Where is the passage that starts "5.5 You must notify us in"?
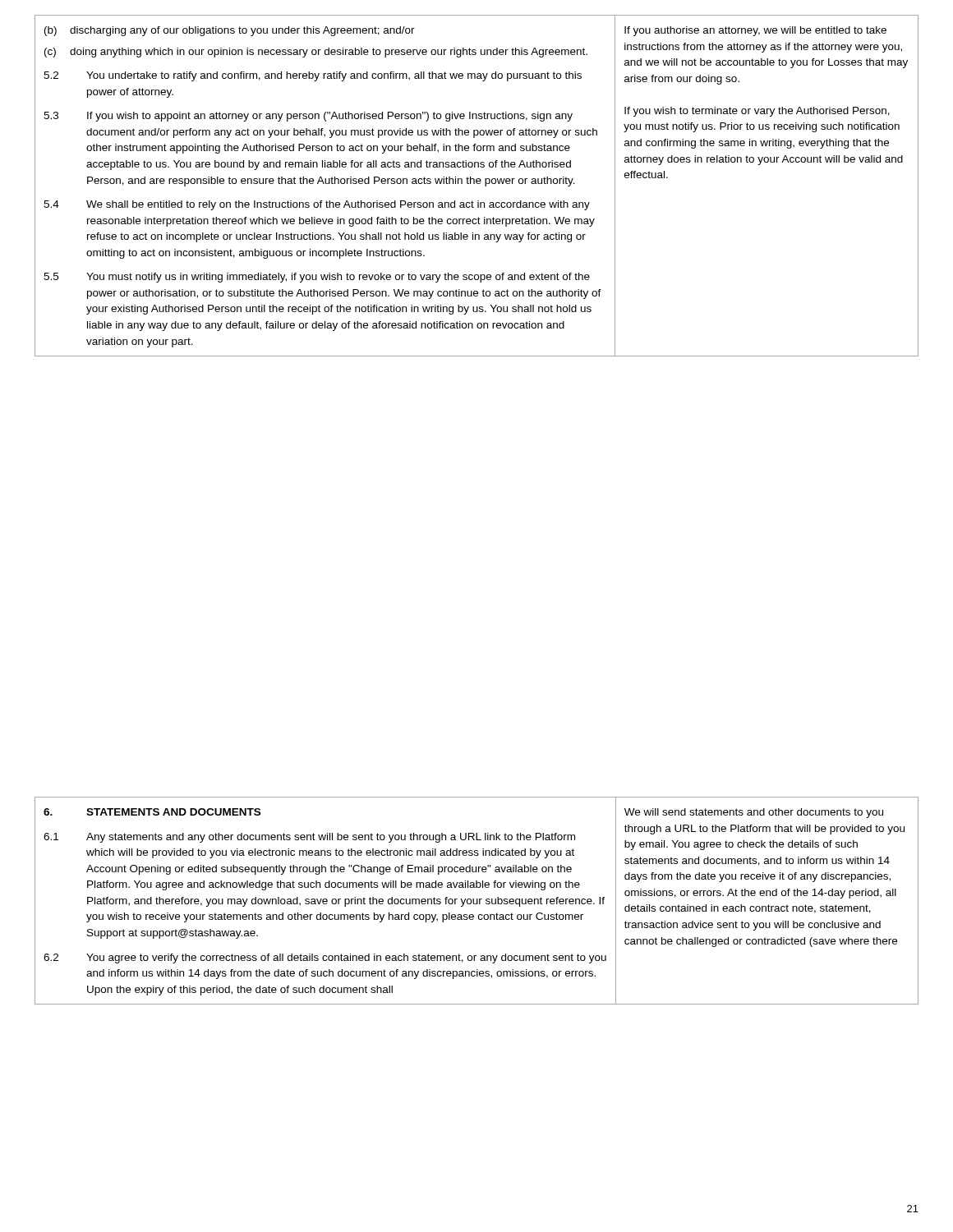The width and height of the screenshot is (953, 1232). coord(325,309)
